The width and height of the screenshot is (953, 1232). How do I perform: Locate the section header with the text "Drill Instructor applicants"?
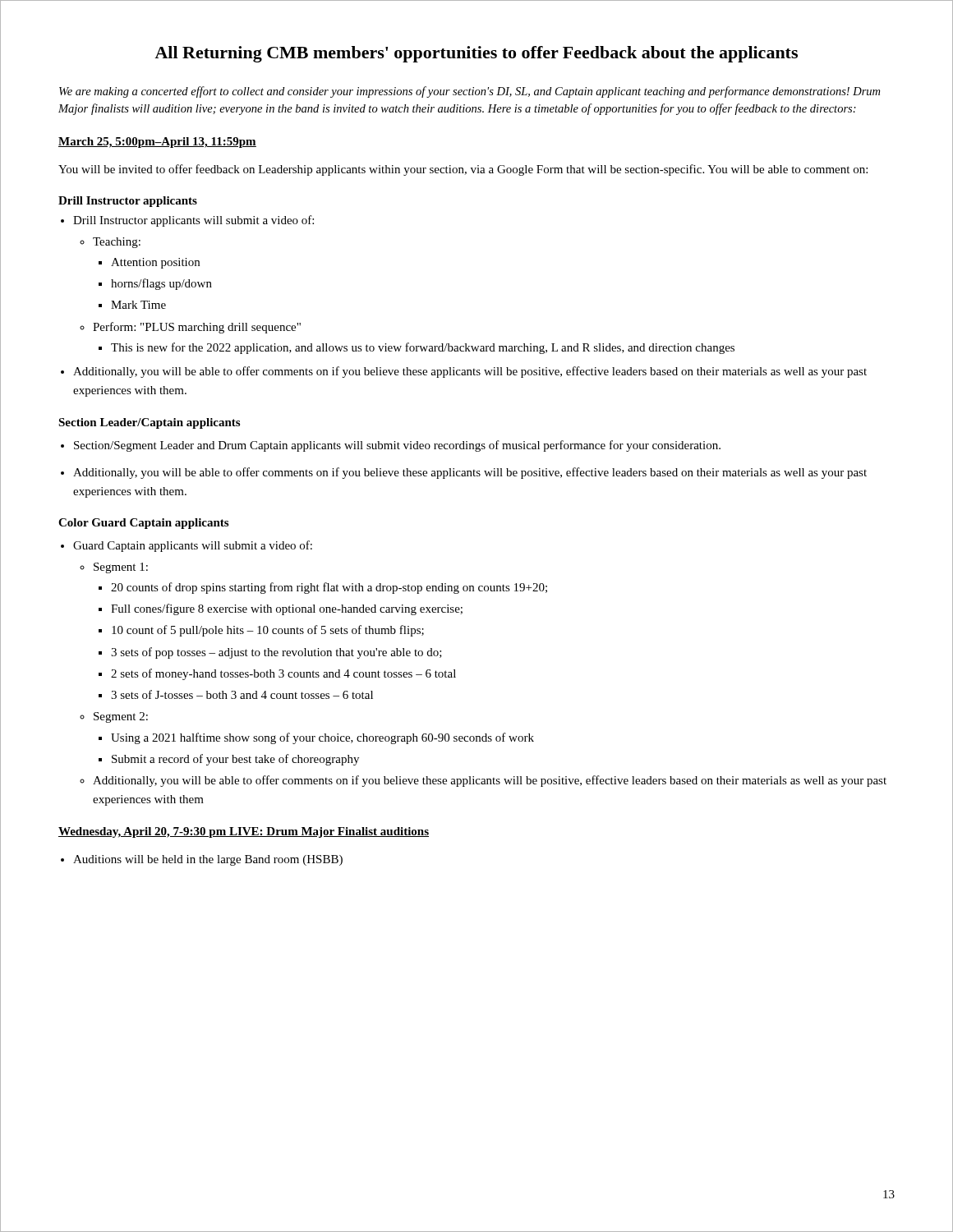click(128, 201)
